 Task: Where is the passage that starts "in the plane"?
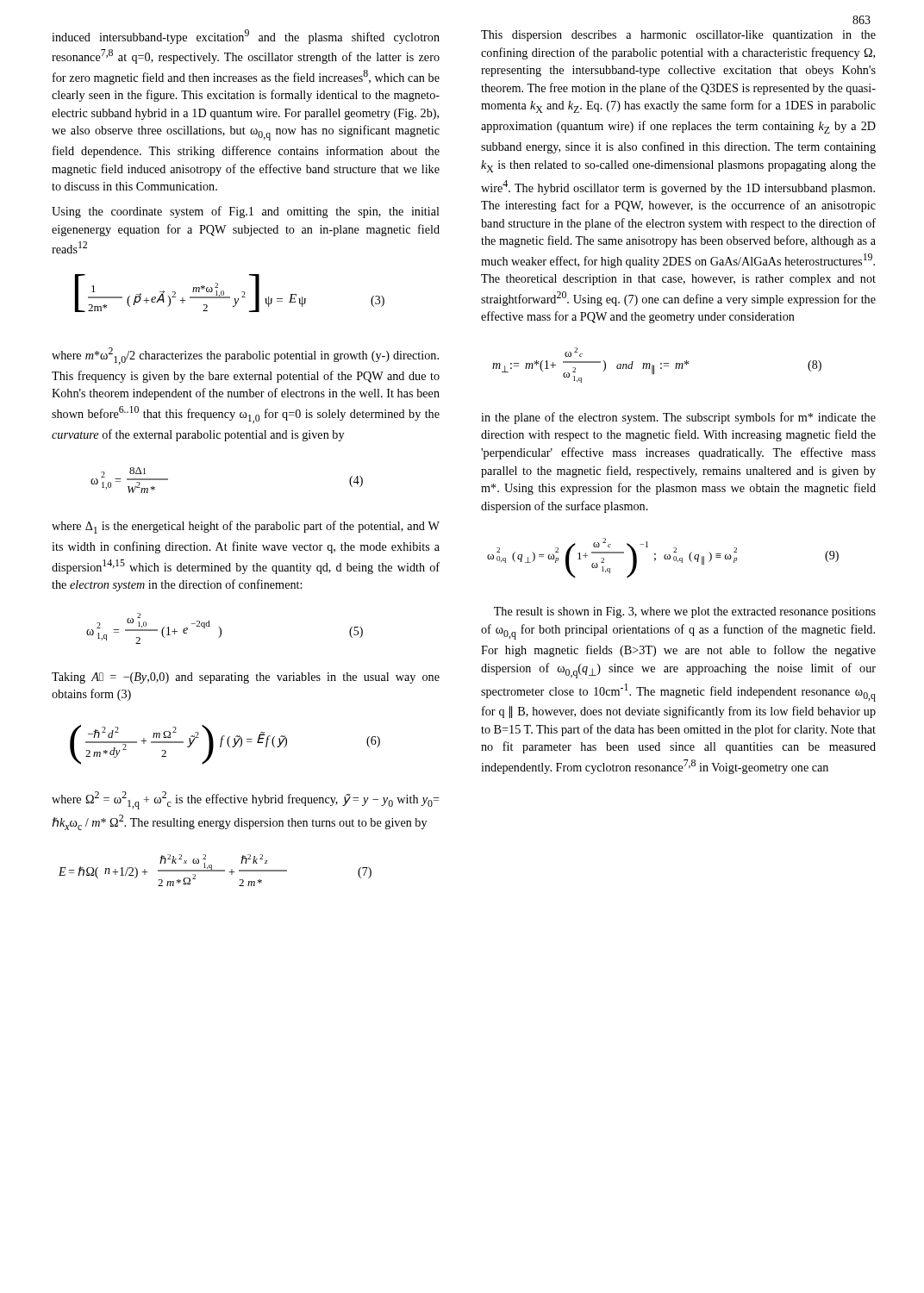678,461
